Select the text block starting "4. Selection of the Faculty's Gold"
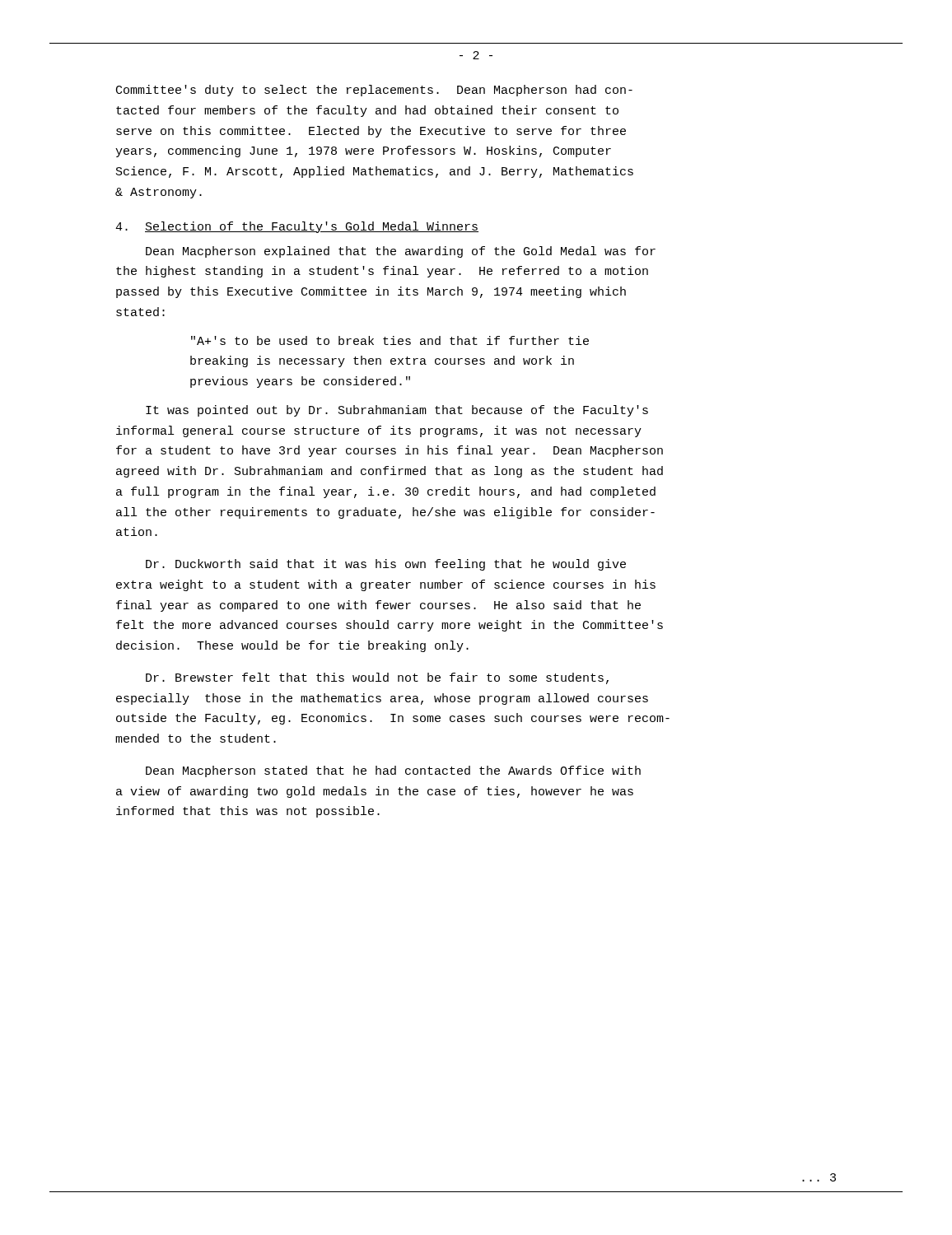The image size is (952, 1235). tap(297, 227)
